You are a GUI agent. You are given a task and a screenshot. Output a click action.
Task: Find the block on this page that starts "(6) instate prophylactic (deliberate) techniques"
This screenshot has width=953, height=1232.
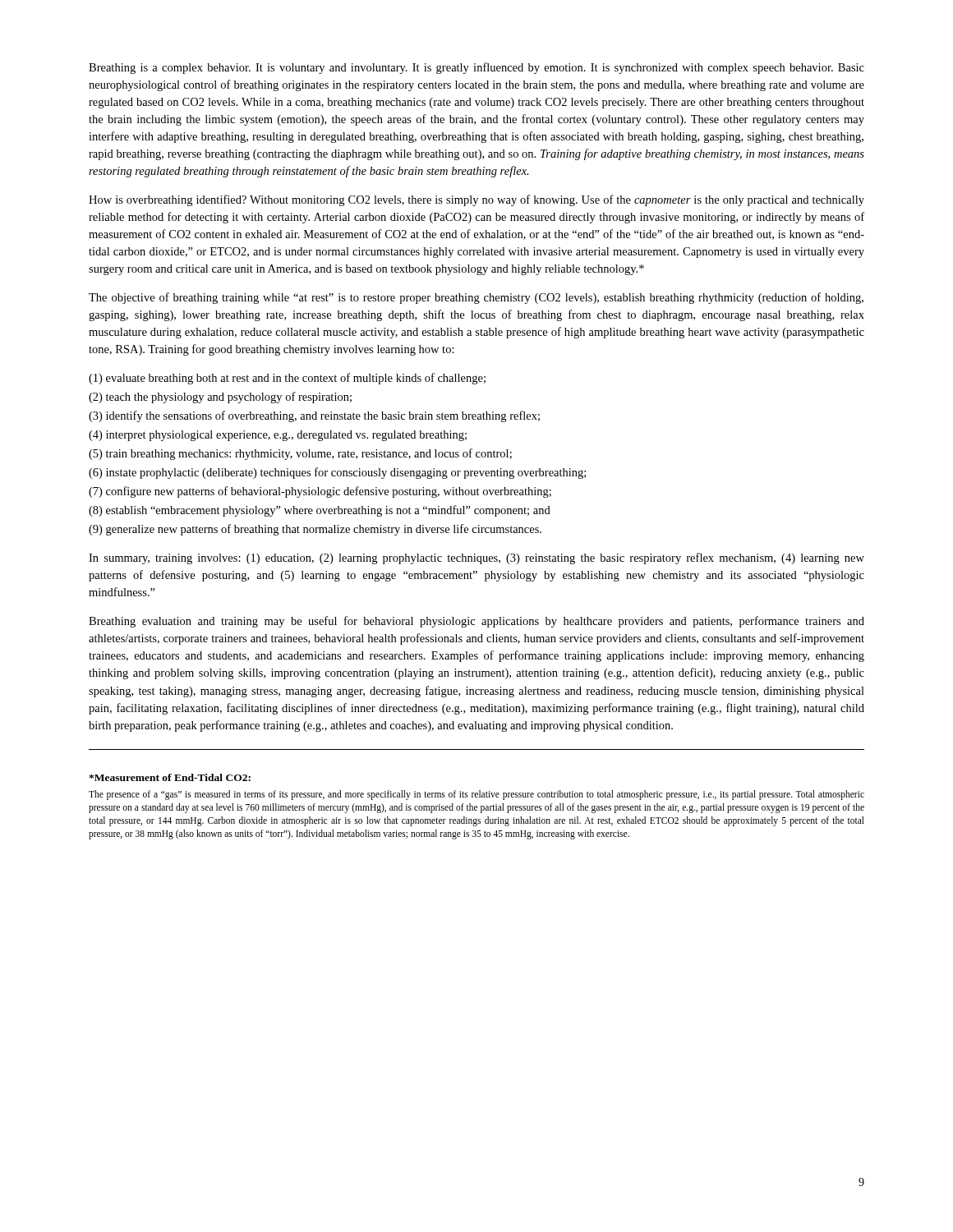click(338, 473)
